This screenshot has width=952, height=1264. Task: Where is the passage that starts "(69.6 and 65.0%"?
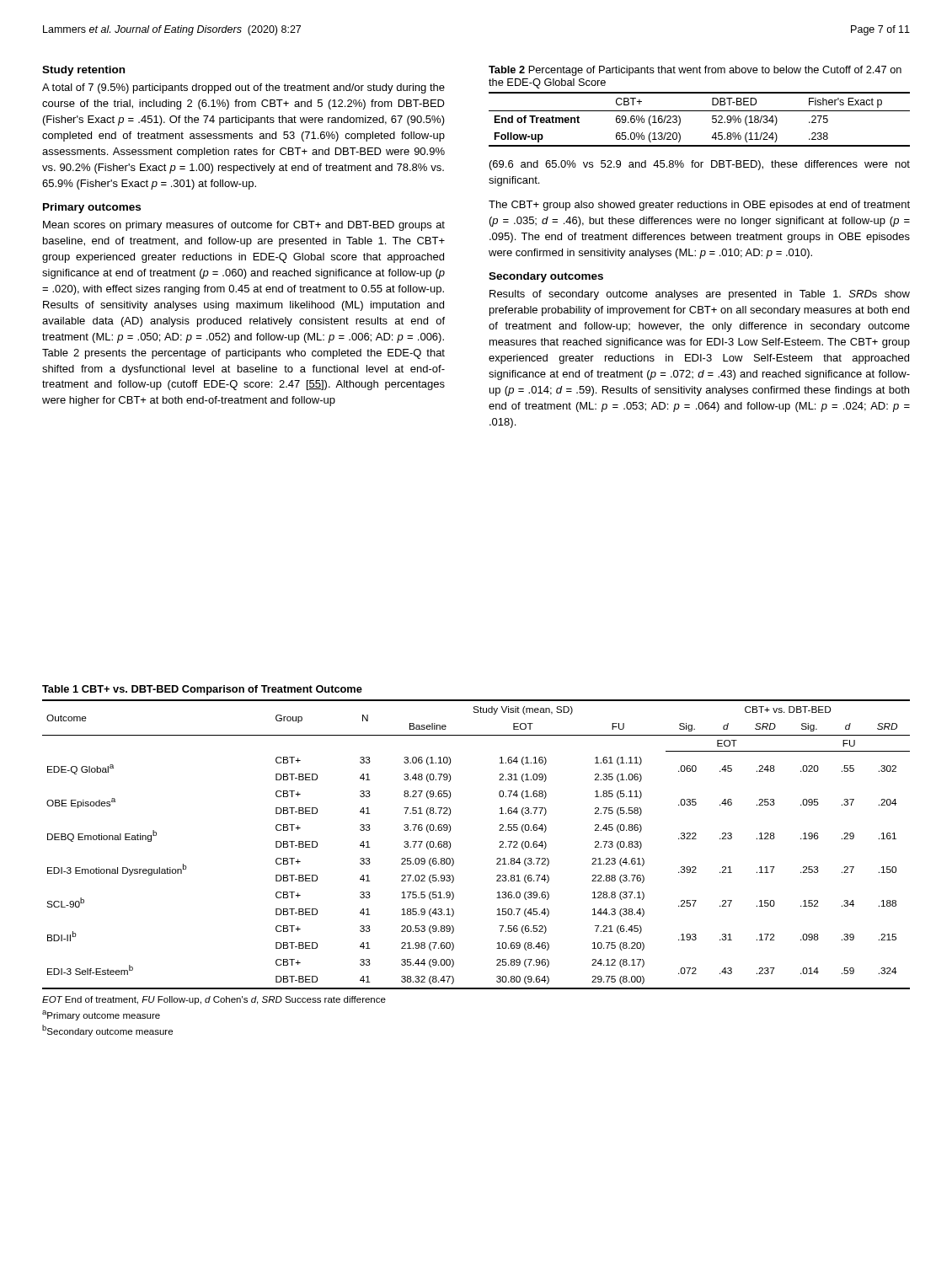click(x=699, y=172)
